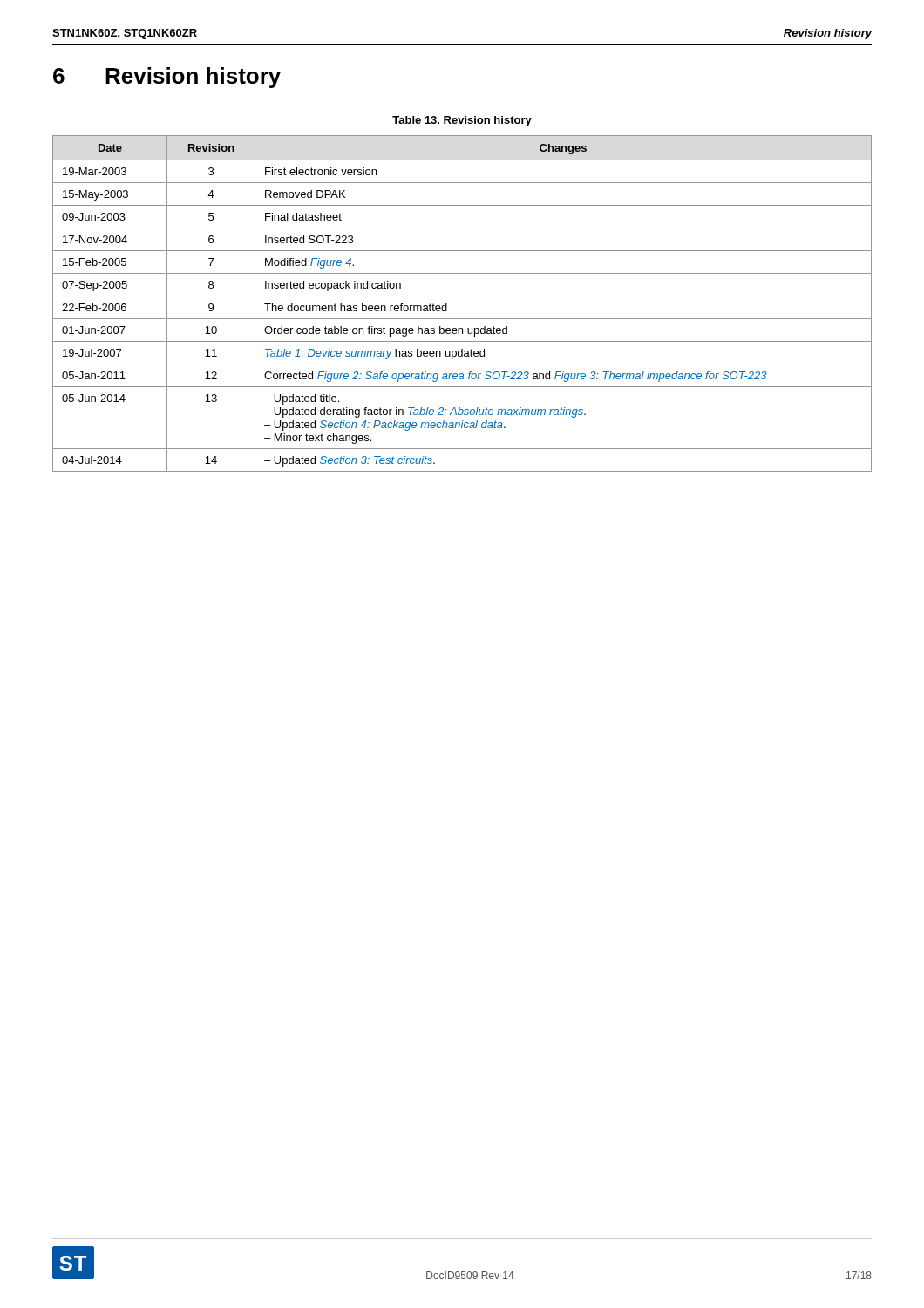Click on the table containing "Inserted SOT-223"
Viewport: 924px width, 1308px height.
click(462, 303)
